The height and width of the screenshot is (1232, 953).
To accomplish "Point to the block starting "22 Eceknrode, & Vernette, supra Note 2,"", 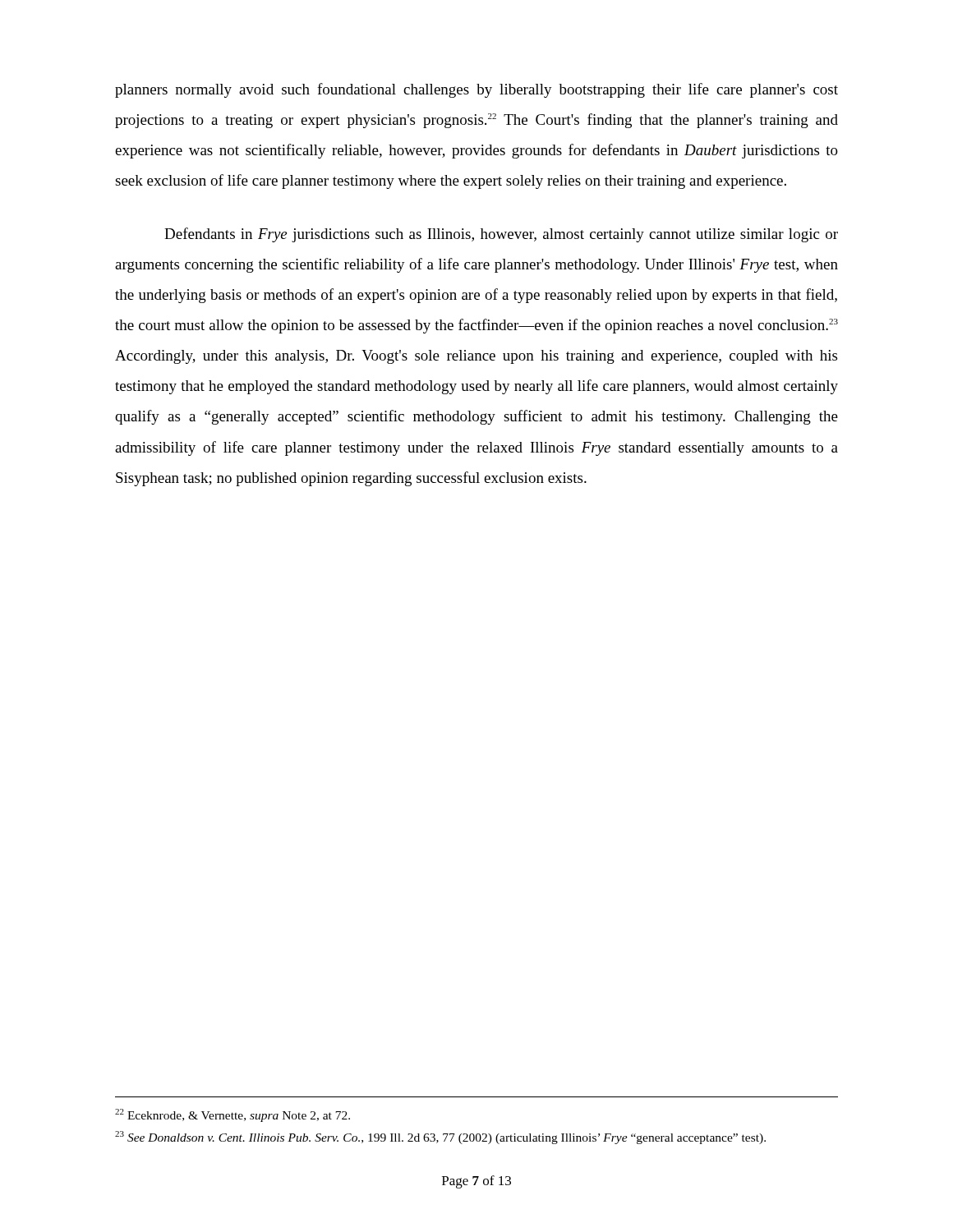I will [x=233, y=1114].
